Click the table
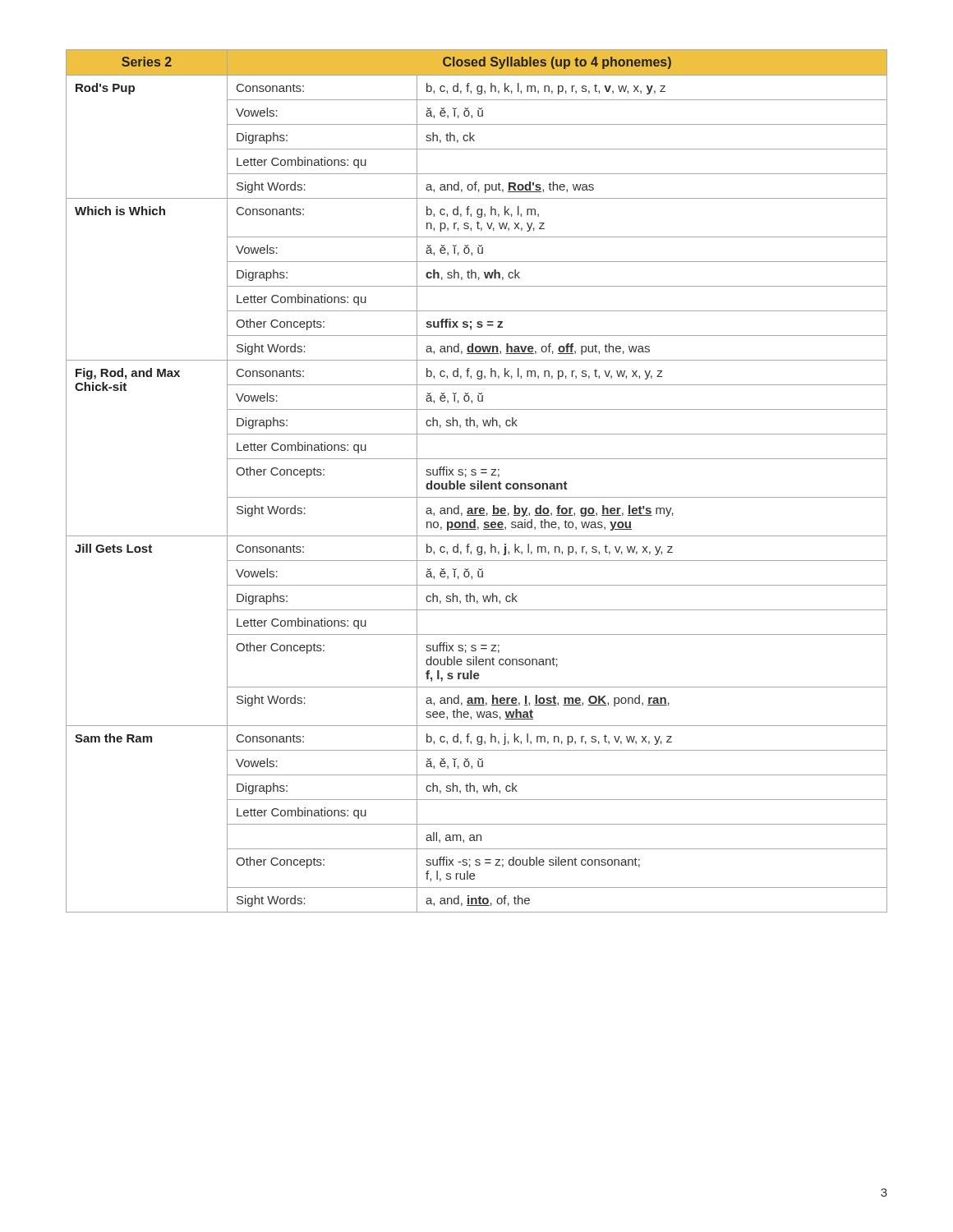 pyautogui.click(x=476, y=481)
